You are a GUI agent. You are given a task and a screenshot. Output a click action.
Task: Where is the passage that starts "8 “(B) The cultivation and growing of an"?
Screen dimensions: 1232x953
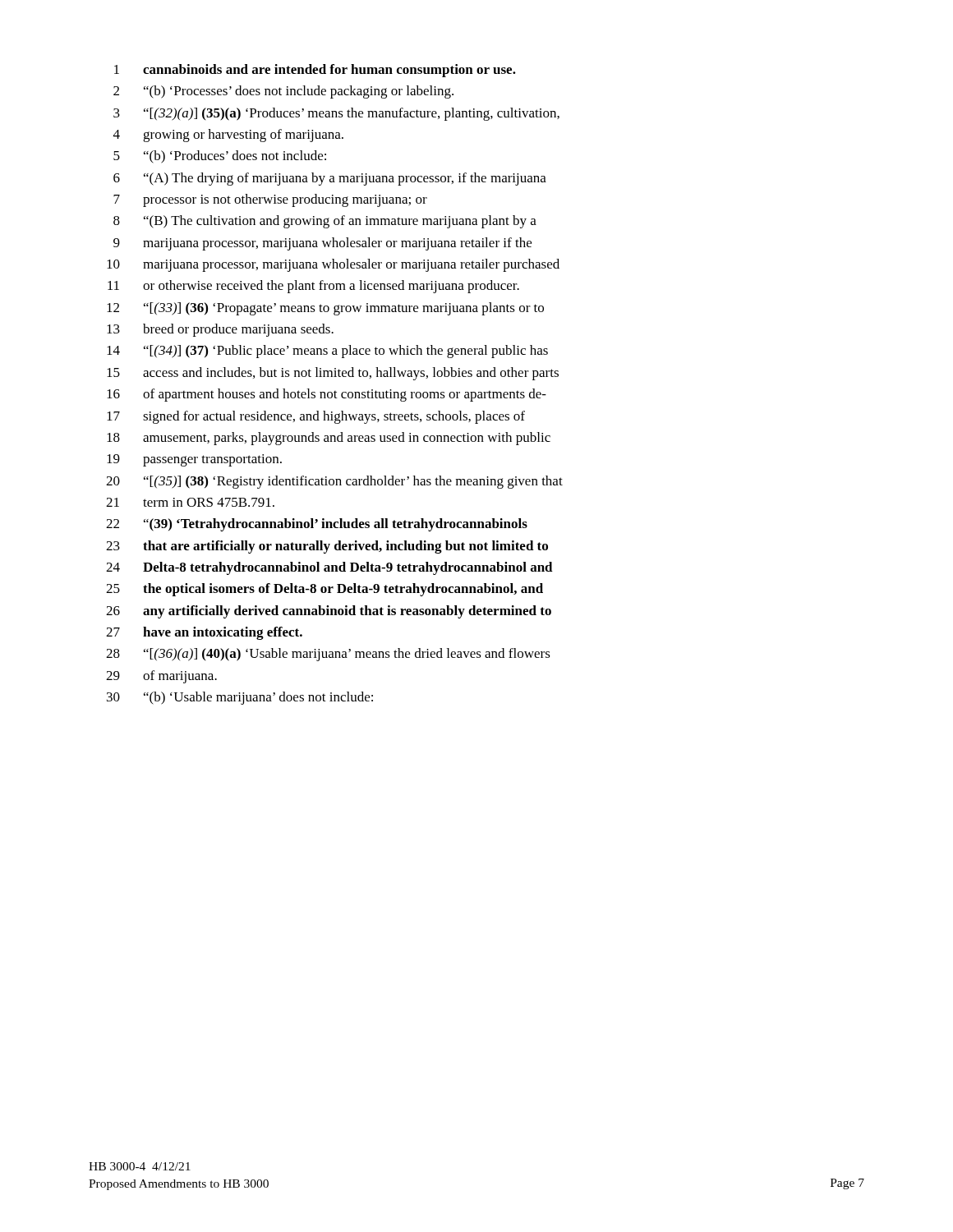476,221
